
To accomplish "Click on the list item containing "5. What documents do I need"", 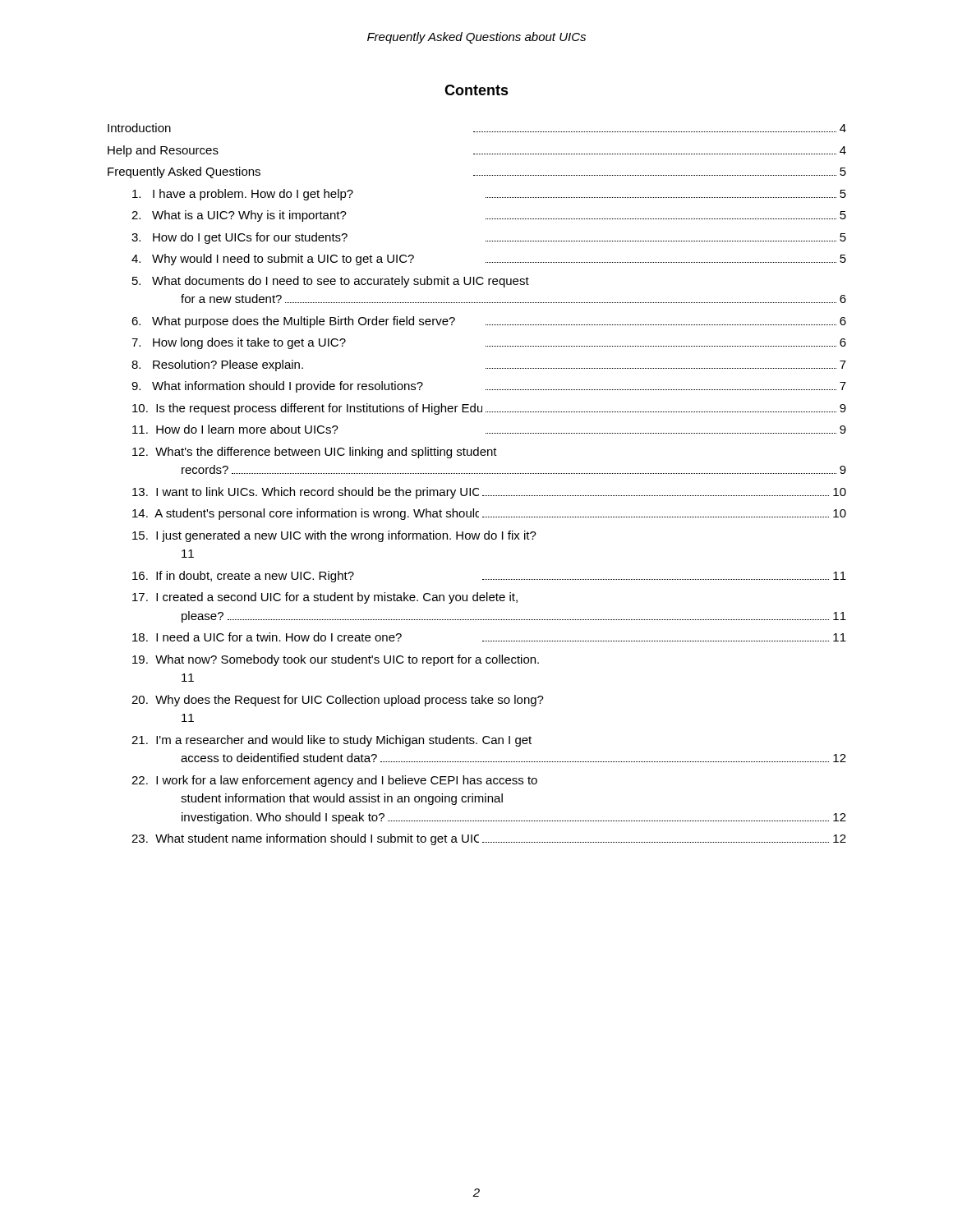I will (476, 290).
